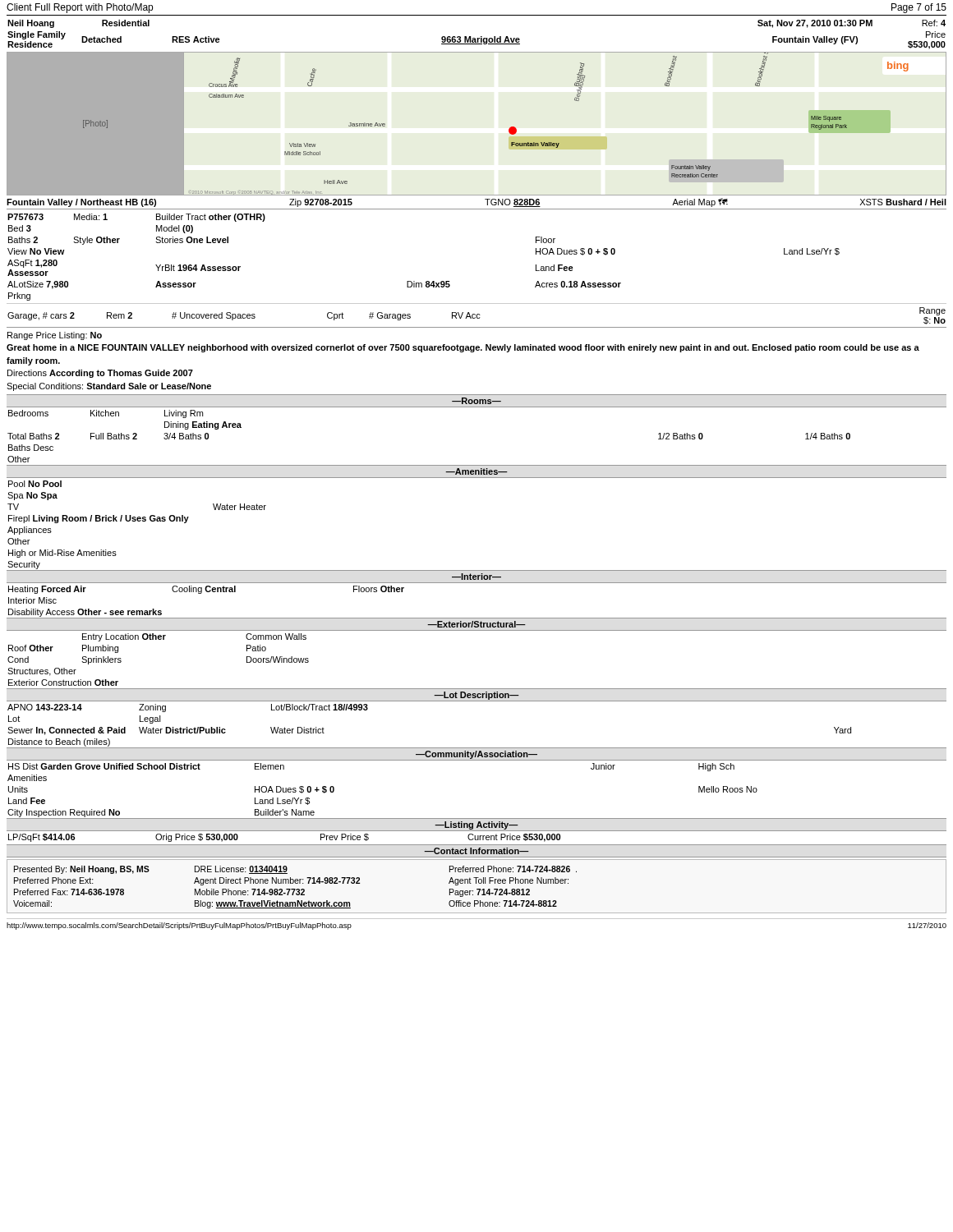Select a map
The image size is (953, 1232).
476,124
